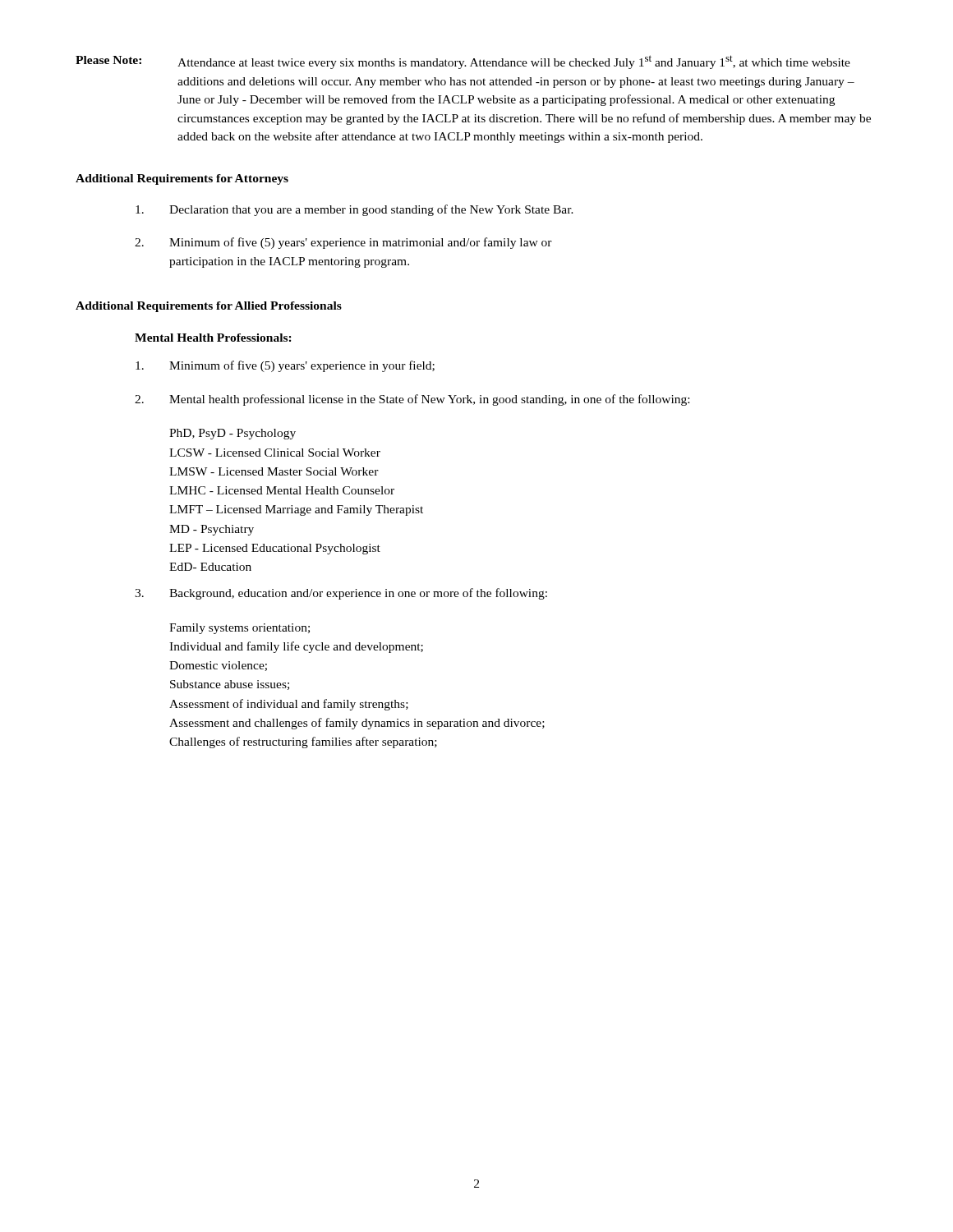Navigate to the region starting "2. Mental health"
The width and height of the screenshot is (953, 1232).
click(506, 399)
